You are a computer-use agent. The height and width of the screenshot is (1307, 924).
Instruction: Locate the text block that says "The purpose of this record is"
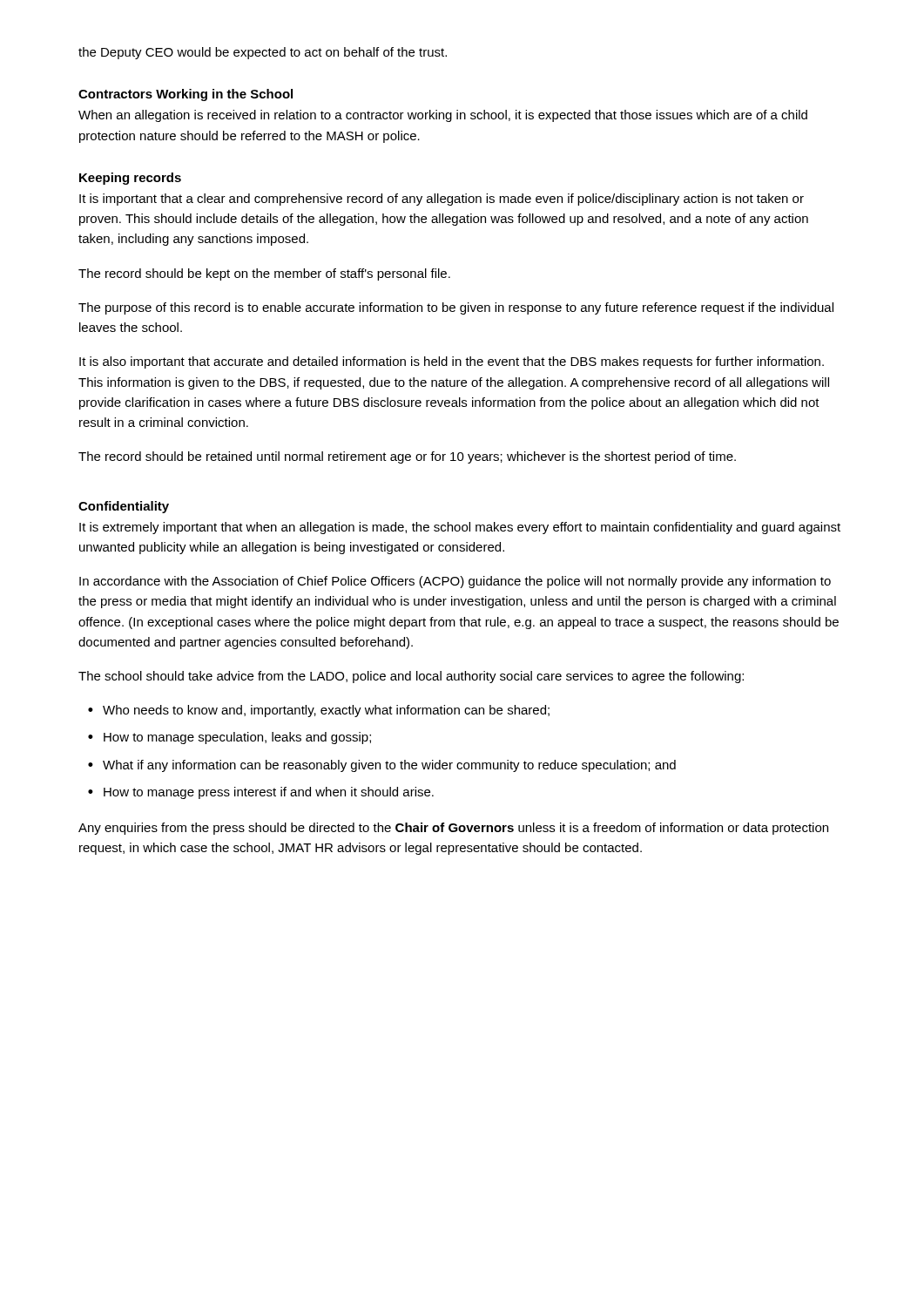456,317
